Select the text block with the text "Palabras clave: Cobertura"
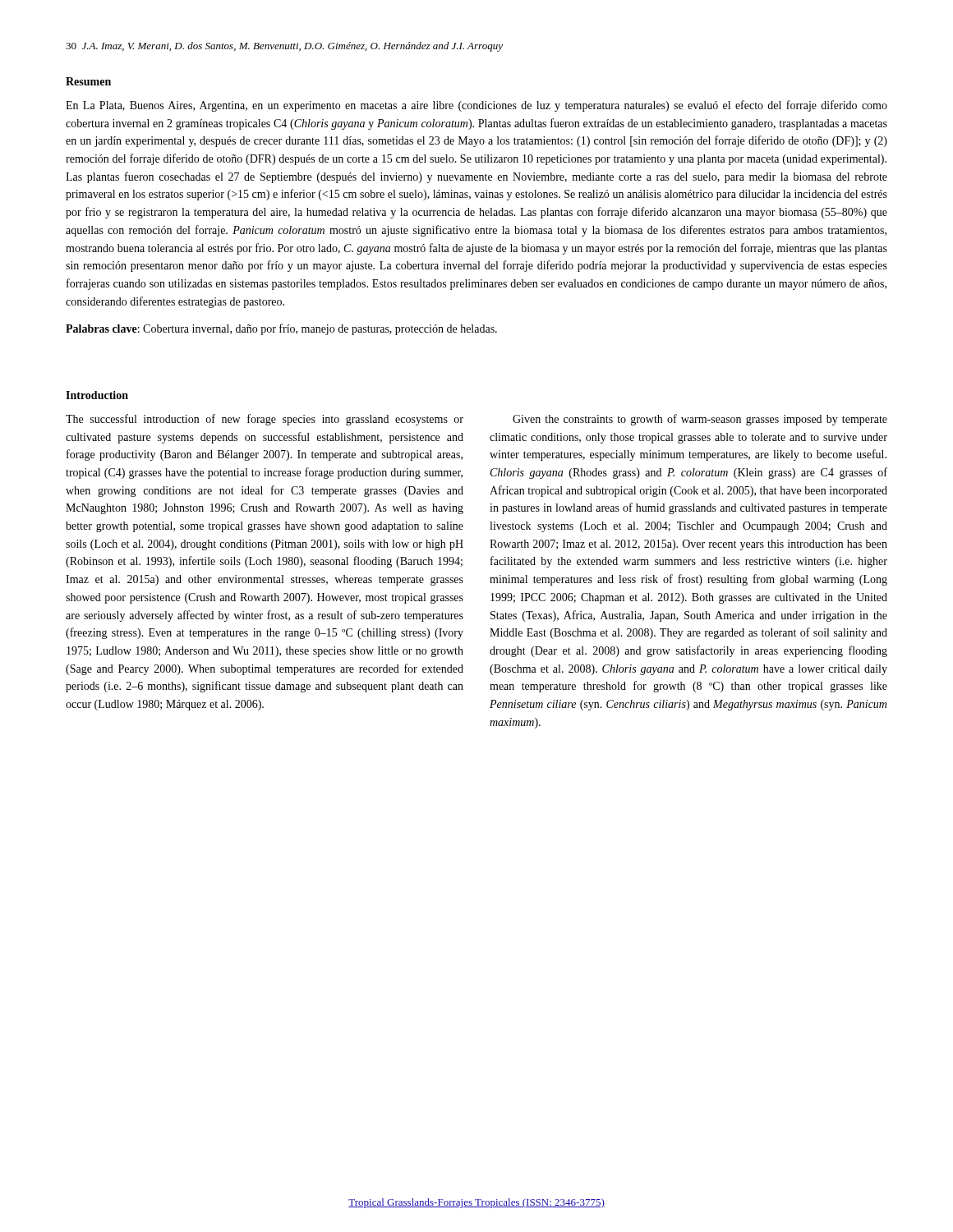 [282, 329]
